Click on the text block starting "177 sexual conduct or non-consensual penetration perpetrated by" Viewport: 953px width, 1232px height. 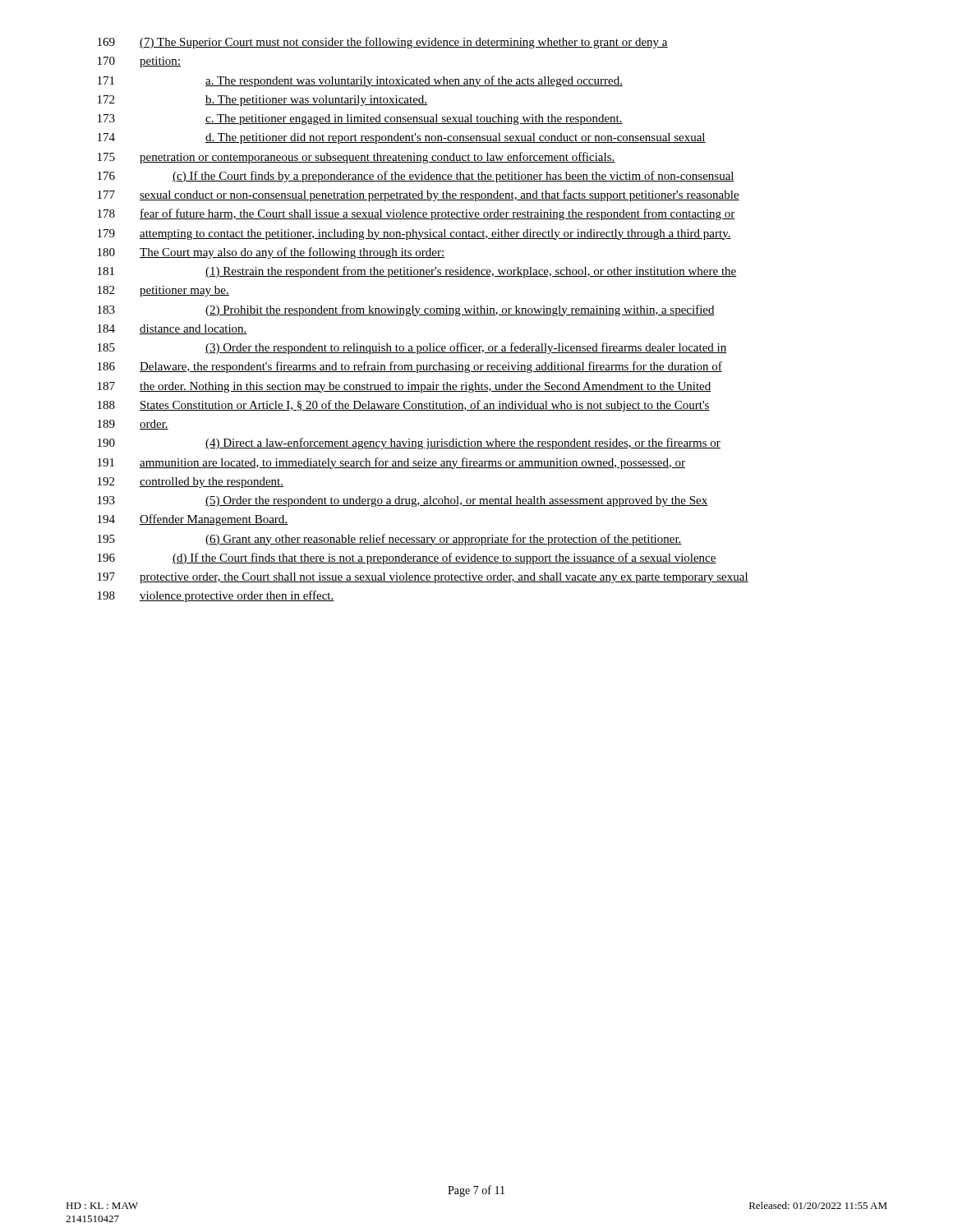(476, 195)
